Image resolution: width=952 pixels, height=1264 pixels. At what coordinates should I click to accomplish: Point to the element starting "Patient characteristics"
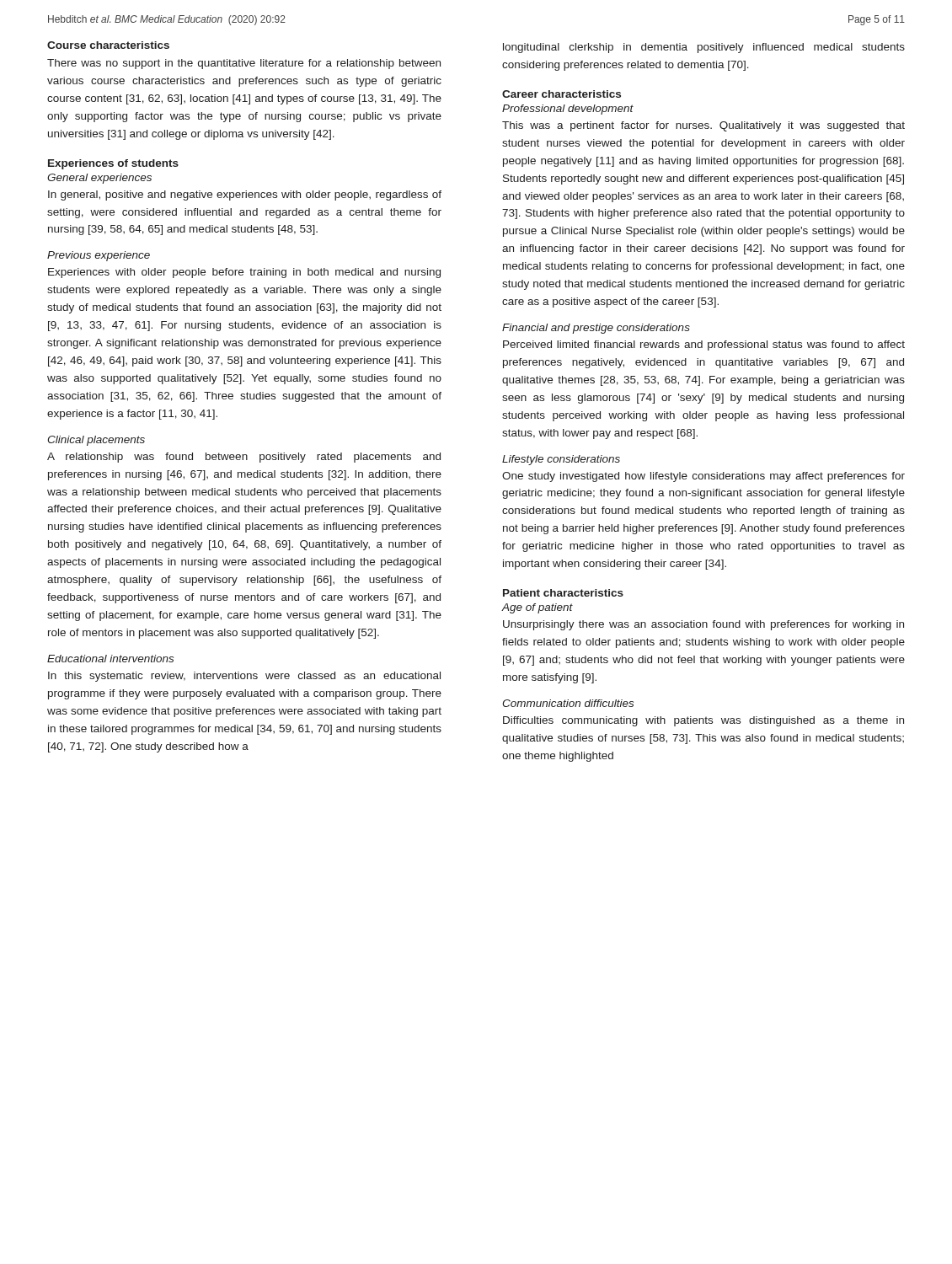(563, 593)
